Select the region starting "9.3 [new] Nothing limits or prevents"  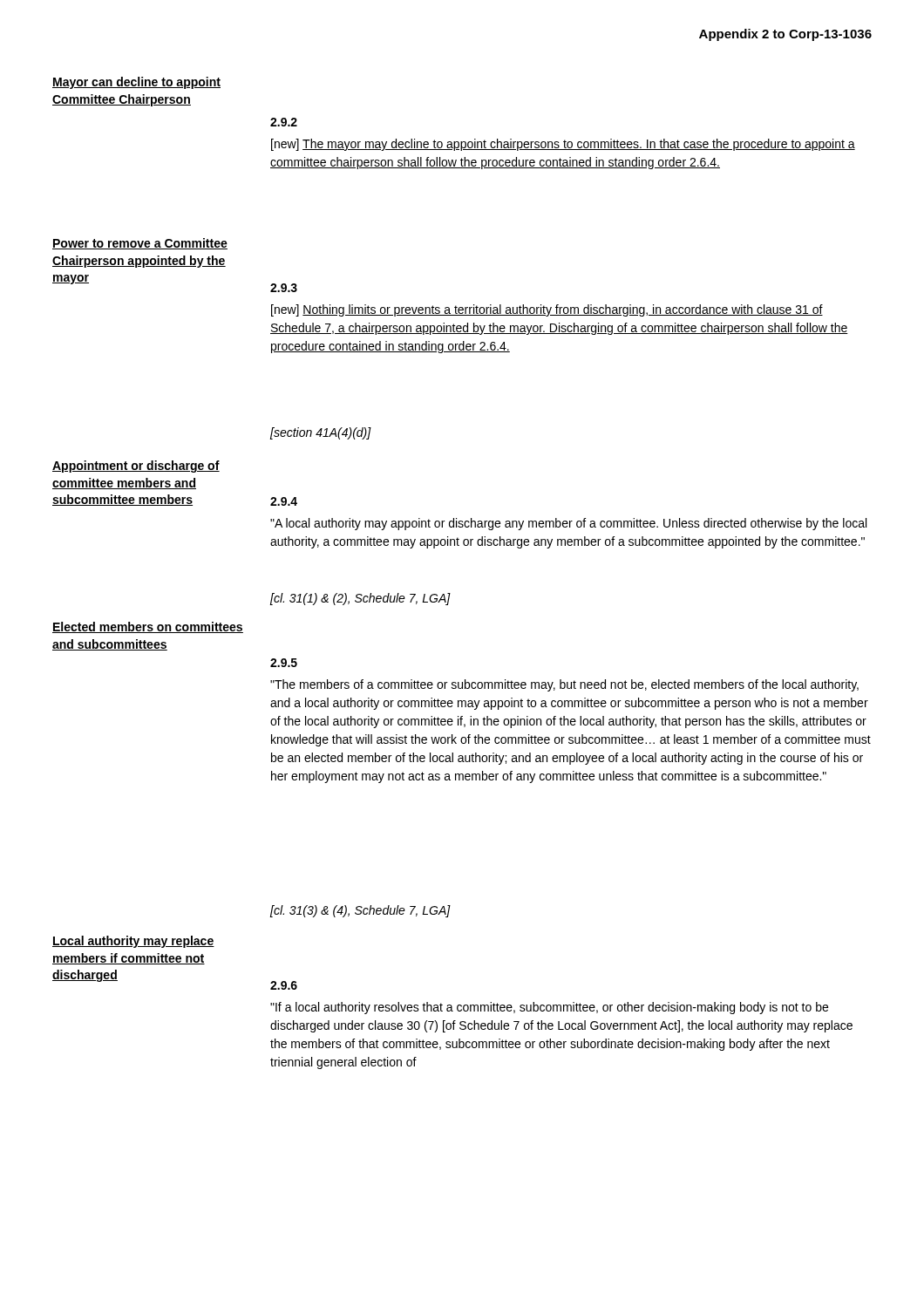(x=571, y=317)
